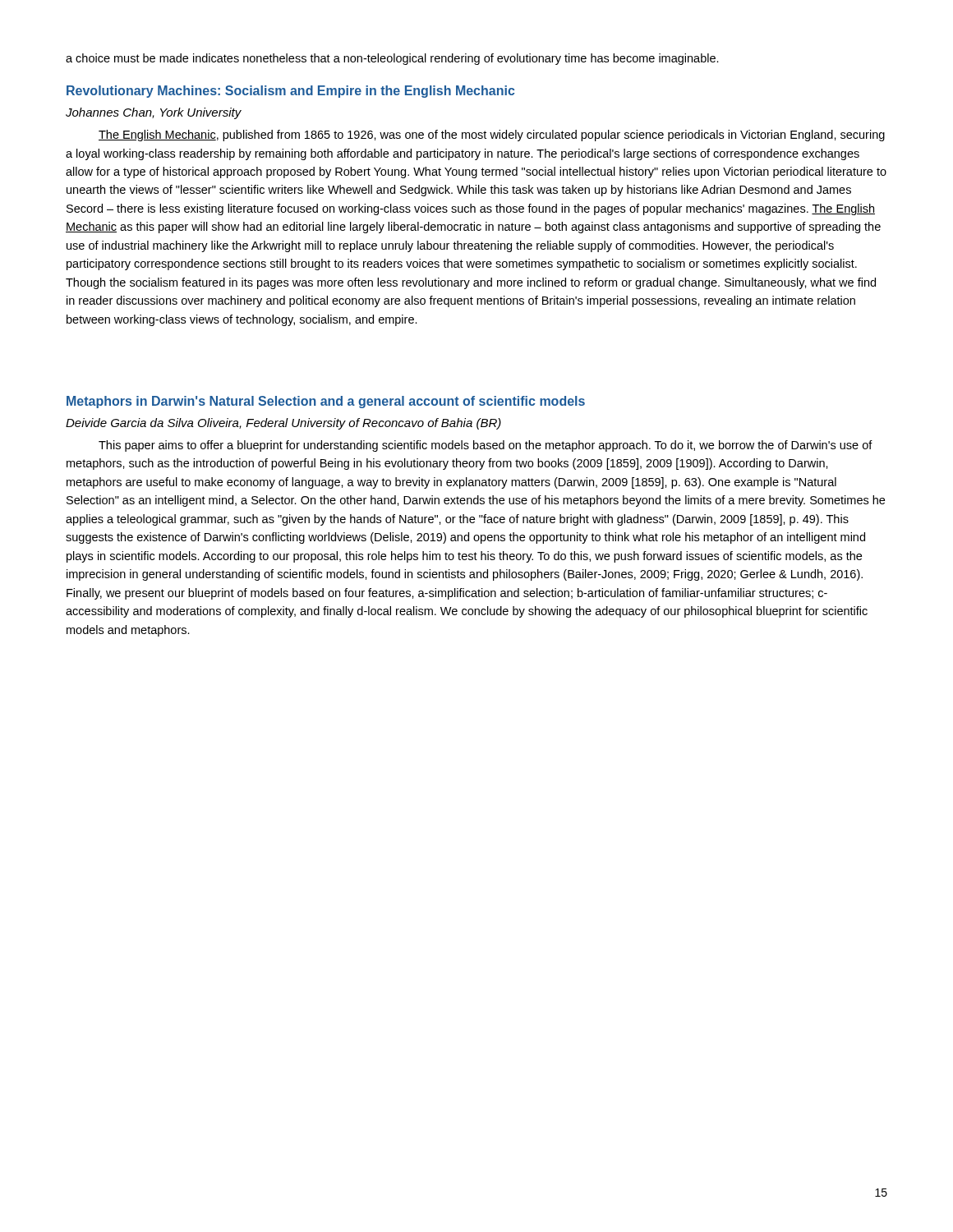Point to the block beginning "a choice must be made indicates nonetheless that"
The height and width of the screenshot is (1232, 953).
pos(393,58)
